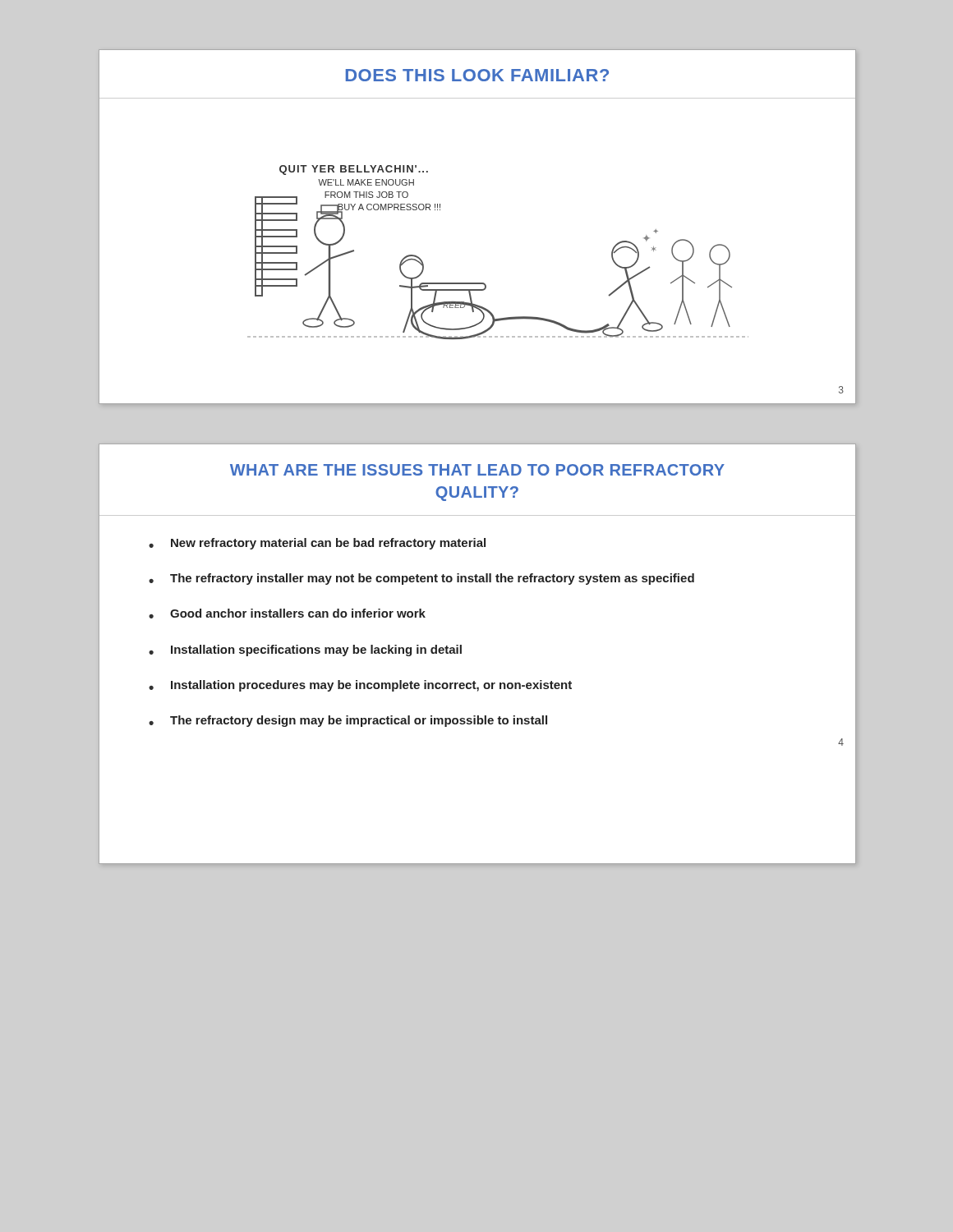Navigate to the block starting "• Good anchor installers can"
Viewport: 953px width, 1232px height.
[x=287, y=616]
